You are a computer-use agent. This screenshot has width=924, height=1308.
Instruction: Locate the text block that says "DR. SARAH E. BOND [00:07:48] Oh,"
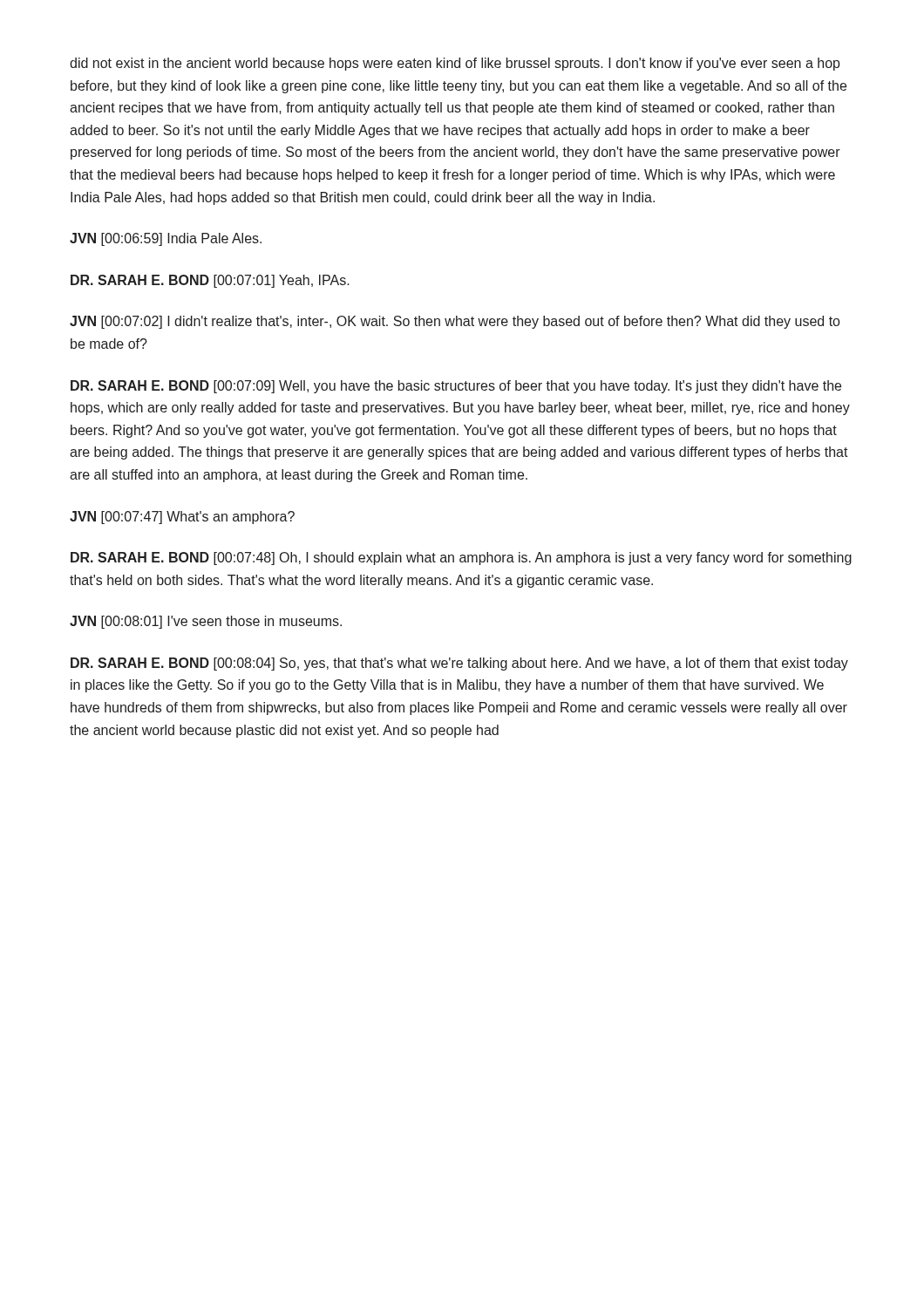point(461,569)
